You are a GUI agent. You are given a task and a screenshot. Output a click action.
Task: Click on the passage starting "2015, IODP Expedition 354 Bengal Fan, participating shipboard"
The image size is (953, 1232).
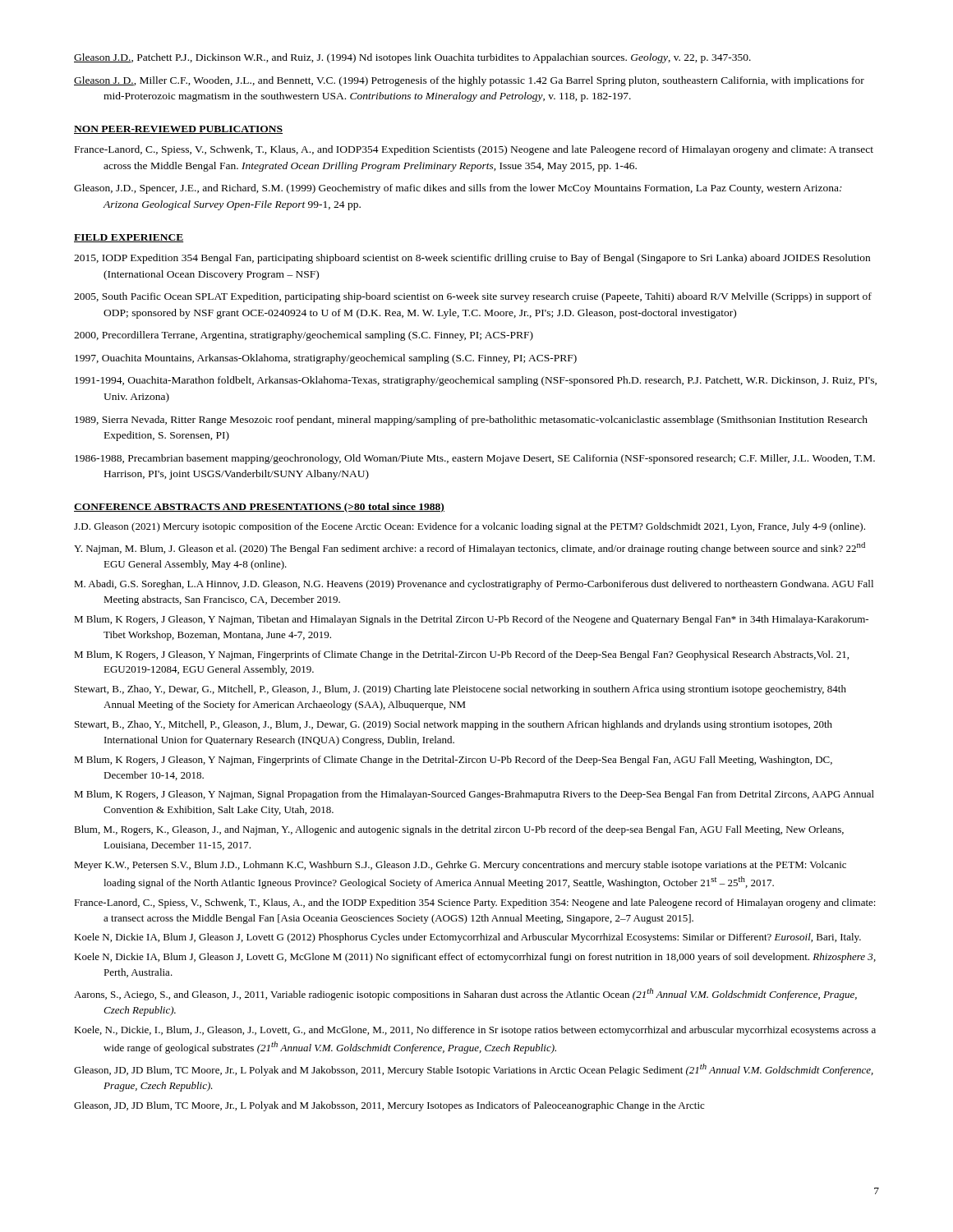pos(472,266)
